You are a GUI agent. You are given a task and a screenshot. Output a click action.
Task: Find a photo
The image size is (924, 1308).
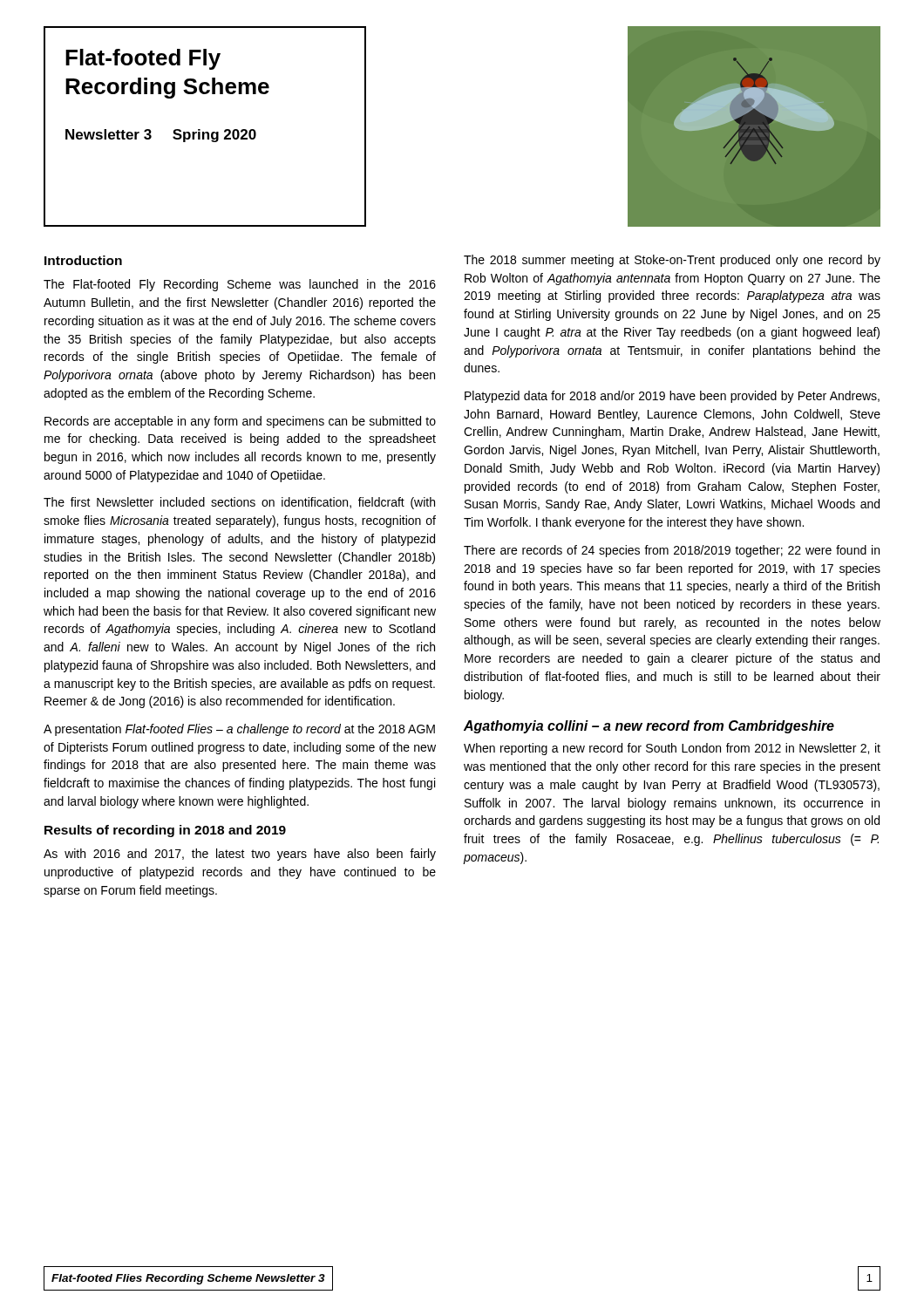[754, 126]
